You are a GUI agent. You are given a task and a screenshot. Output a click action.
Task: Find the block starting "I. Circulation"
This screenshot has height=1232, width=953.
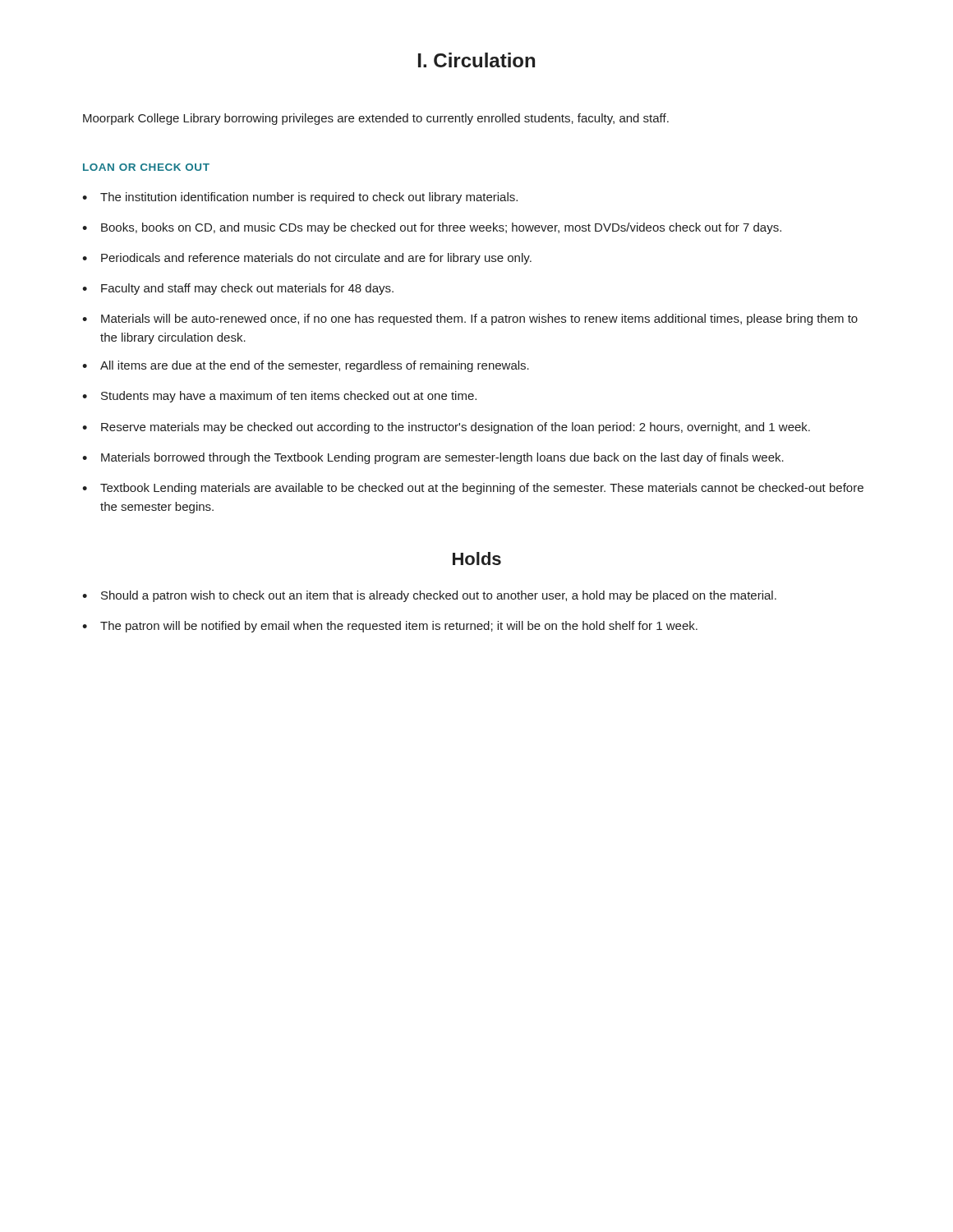(476, 60)
